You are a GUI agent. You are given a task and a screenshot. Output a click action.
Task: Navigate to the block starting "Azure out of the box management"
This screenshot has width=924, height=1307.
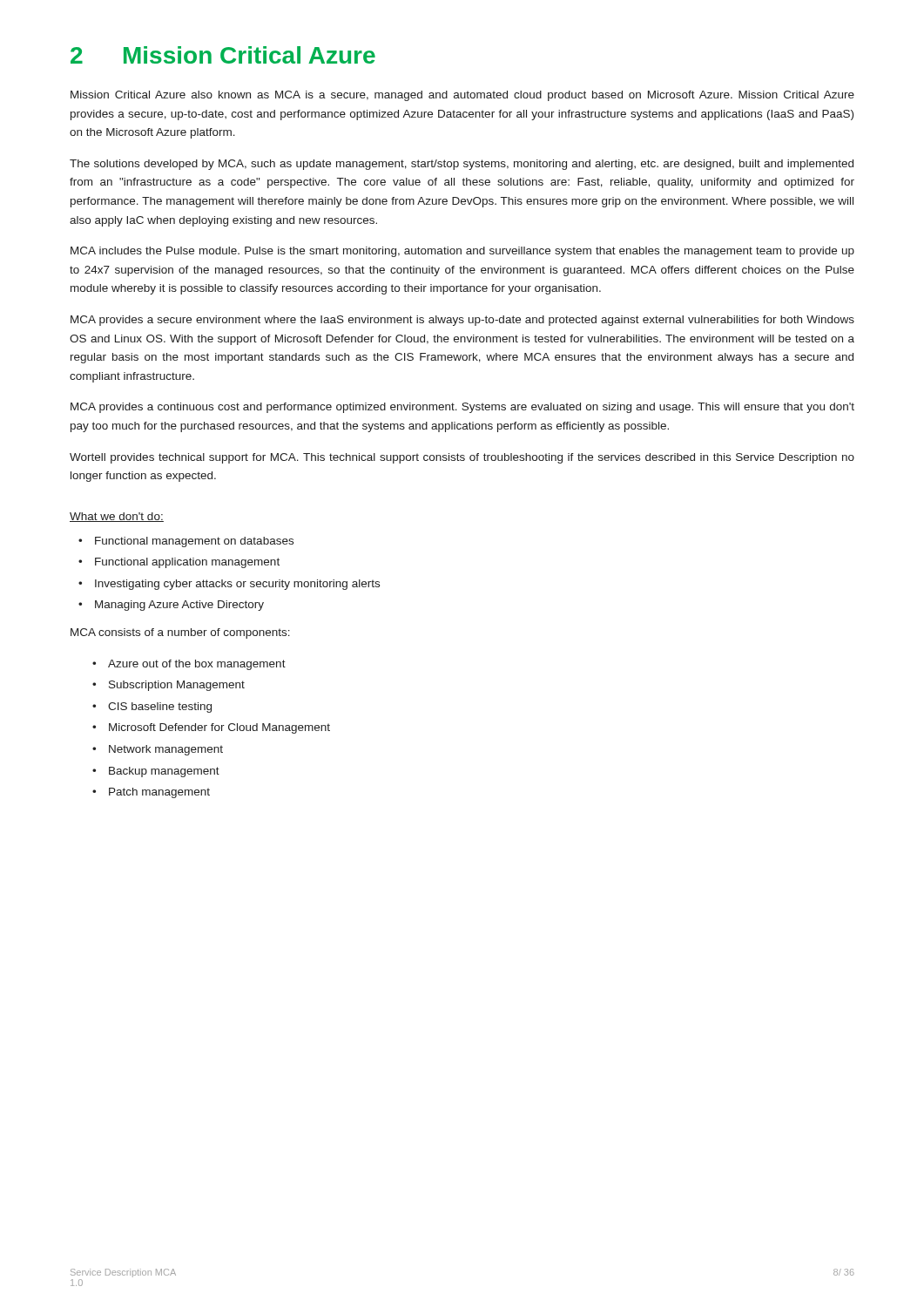coord(197,663)
